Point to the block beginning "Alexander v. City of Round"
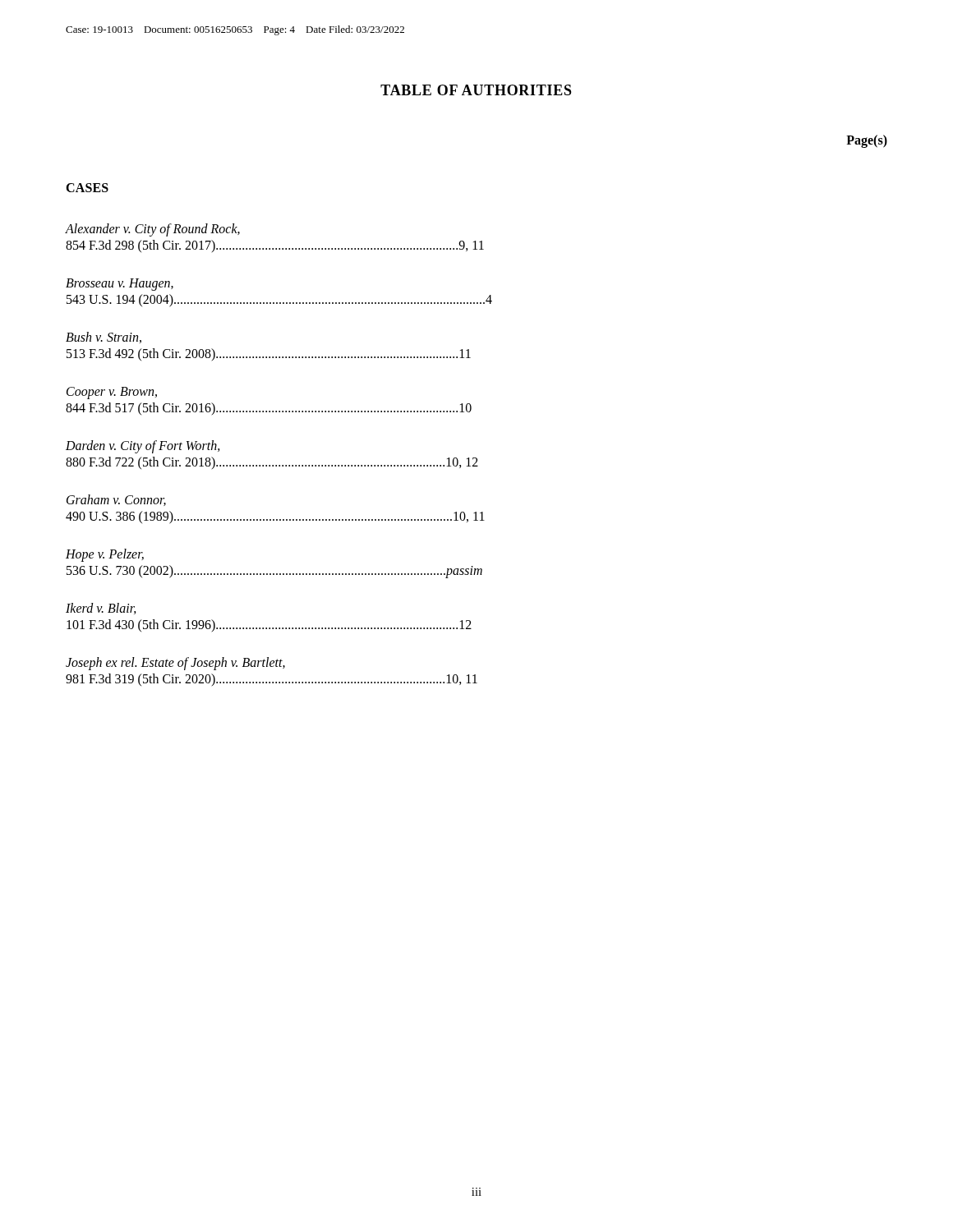 (476, 237)
